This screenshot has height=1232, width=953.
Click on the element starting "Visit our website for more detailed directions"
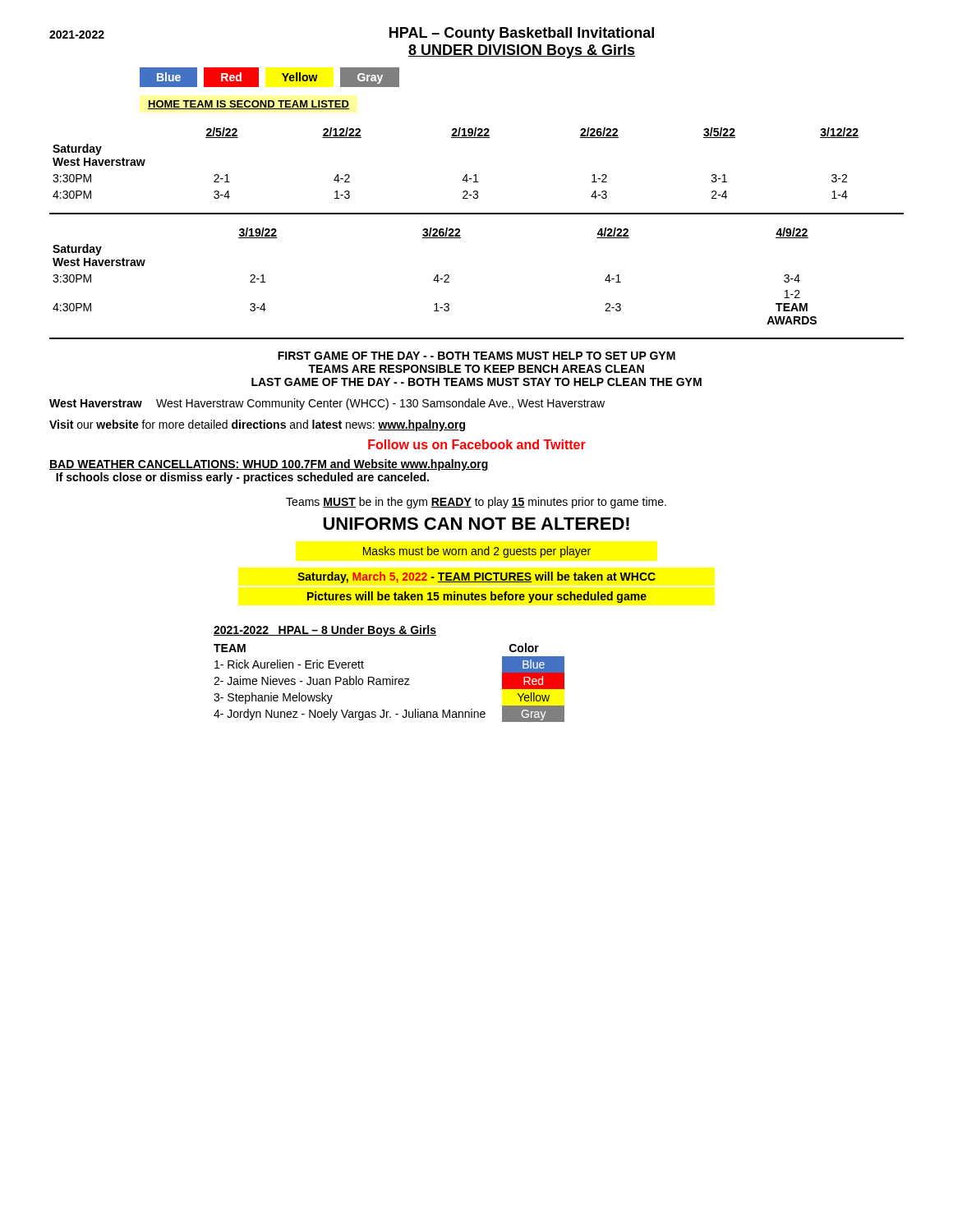258,425
